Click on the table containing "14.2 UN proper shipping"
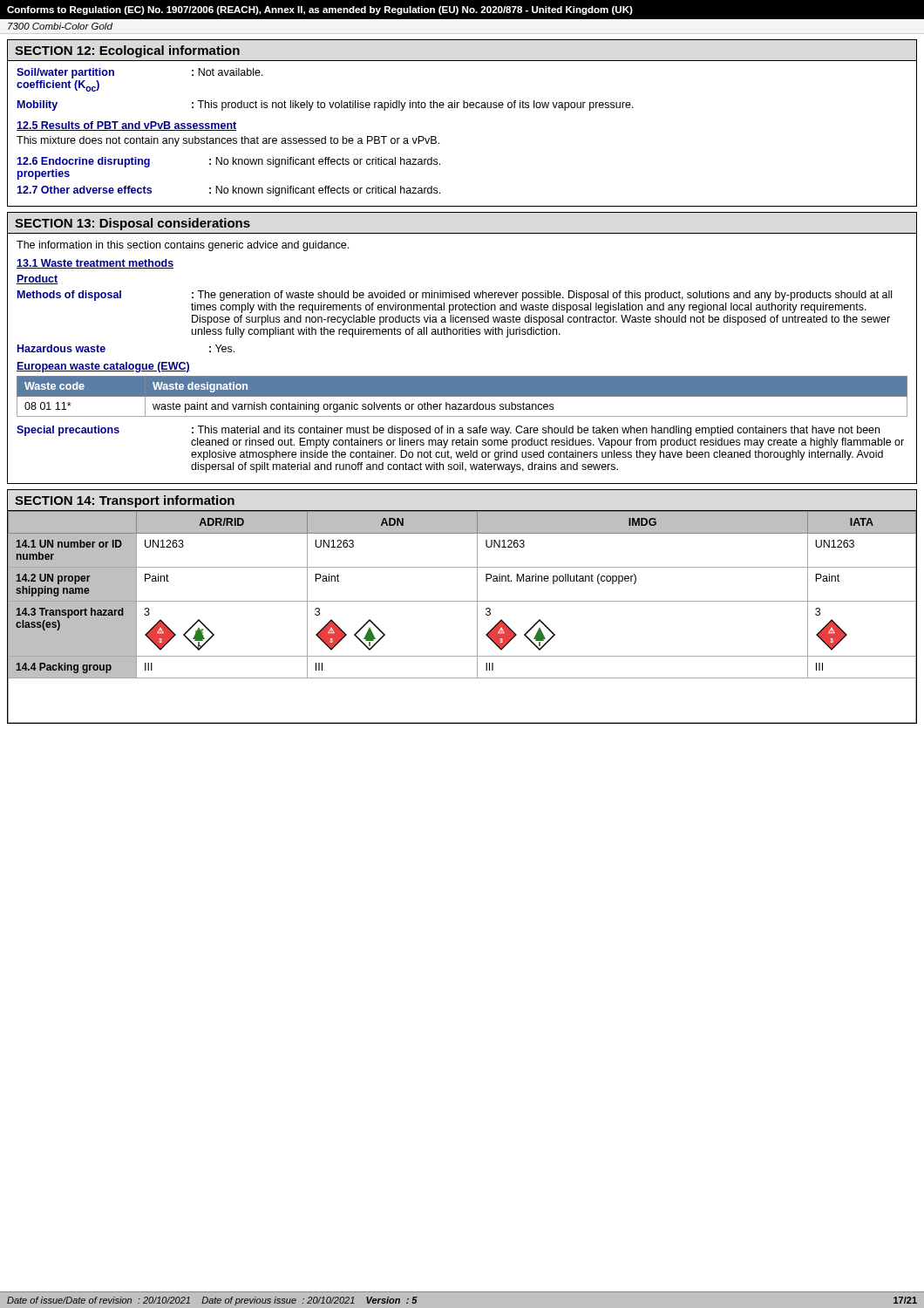 pyautogui.click(x=462, y=617)
